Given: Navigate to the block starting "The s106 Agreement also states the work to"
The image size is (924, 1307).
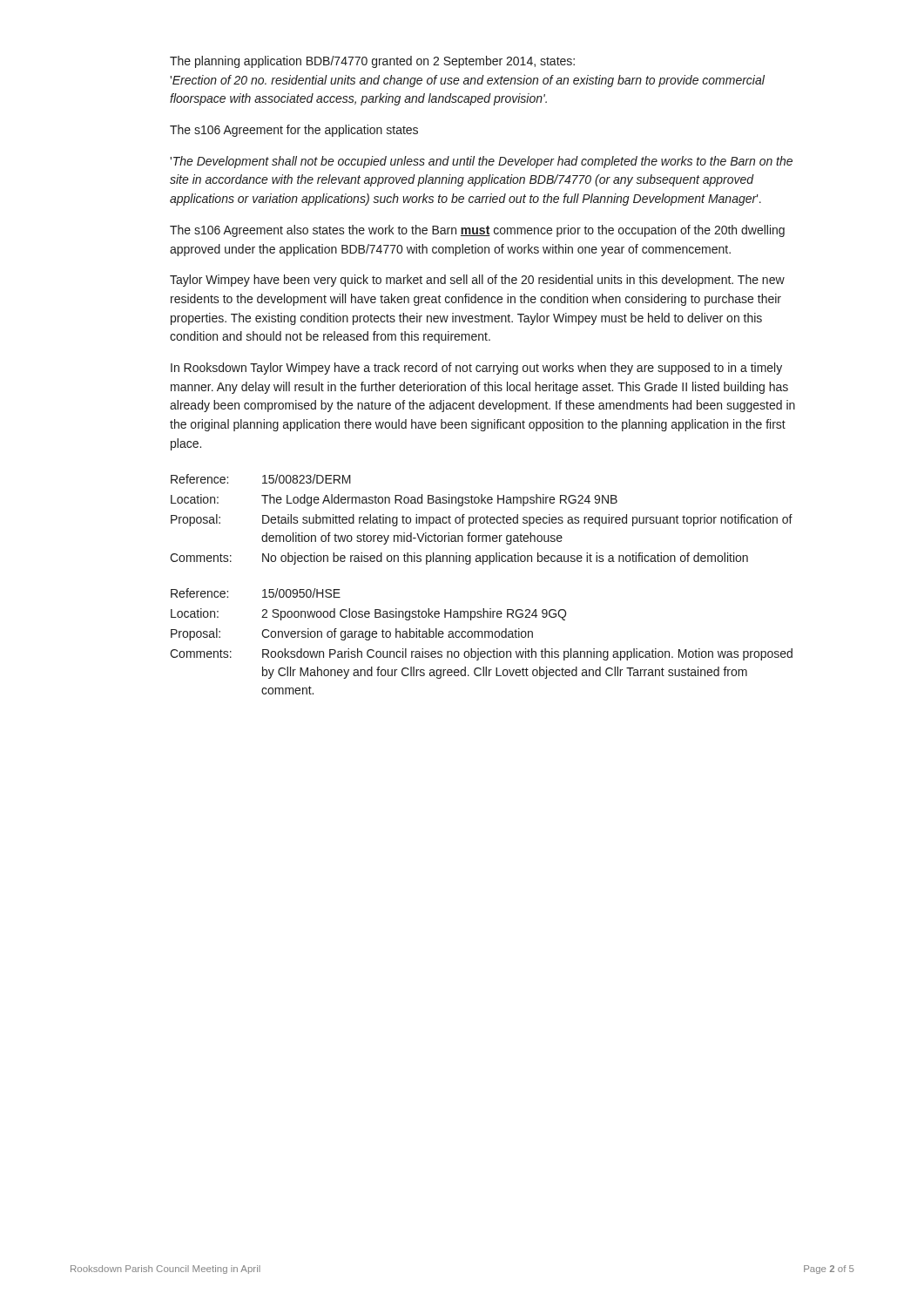Looking at the screenshot, I should pos(478,239).
